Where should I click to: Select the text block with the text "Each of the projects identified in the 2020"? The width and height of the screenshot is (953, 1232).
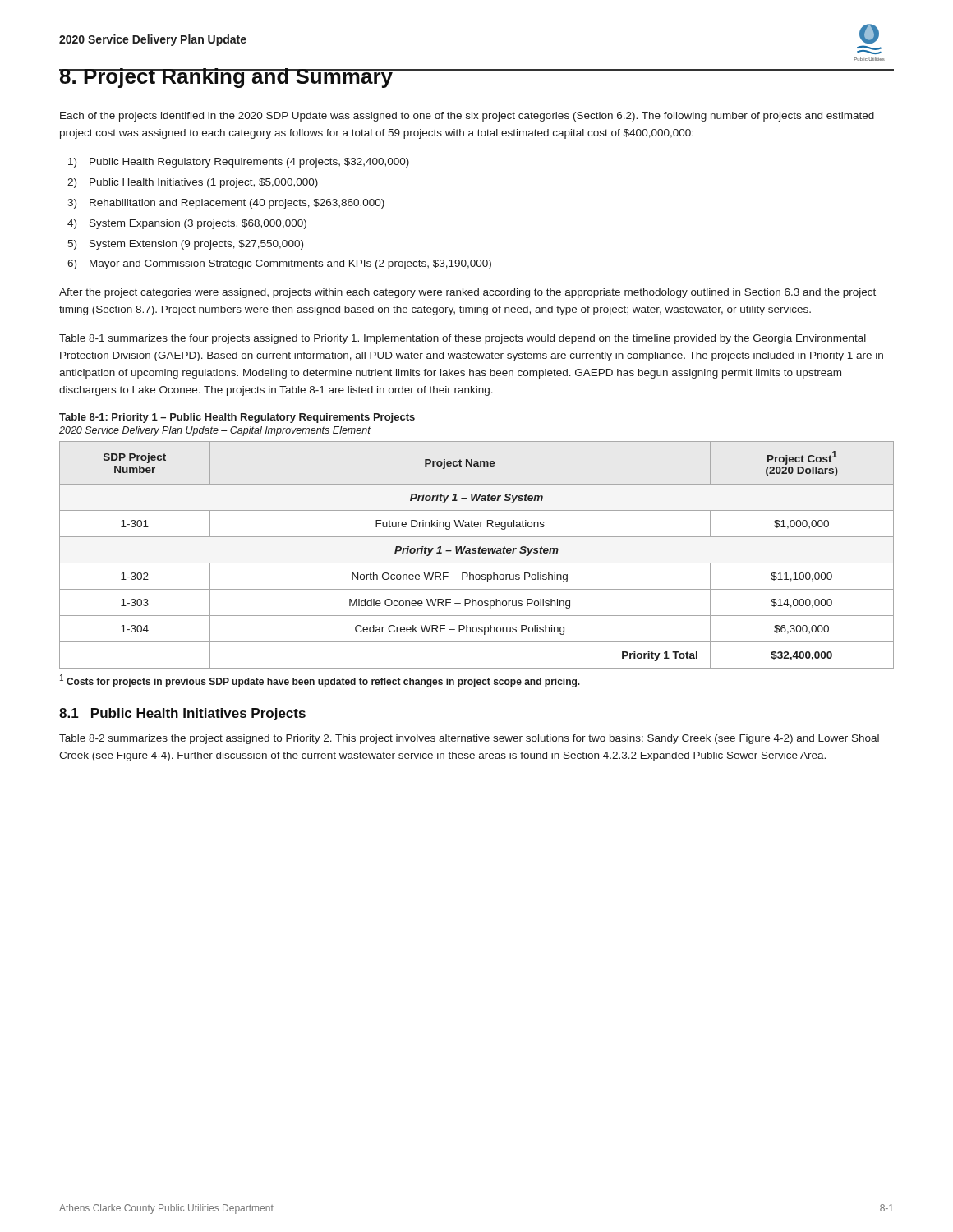point(467,124)
